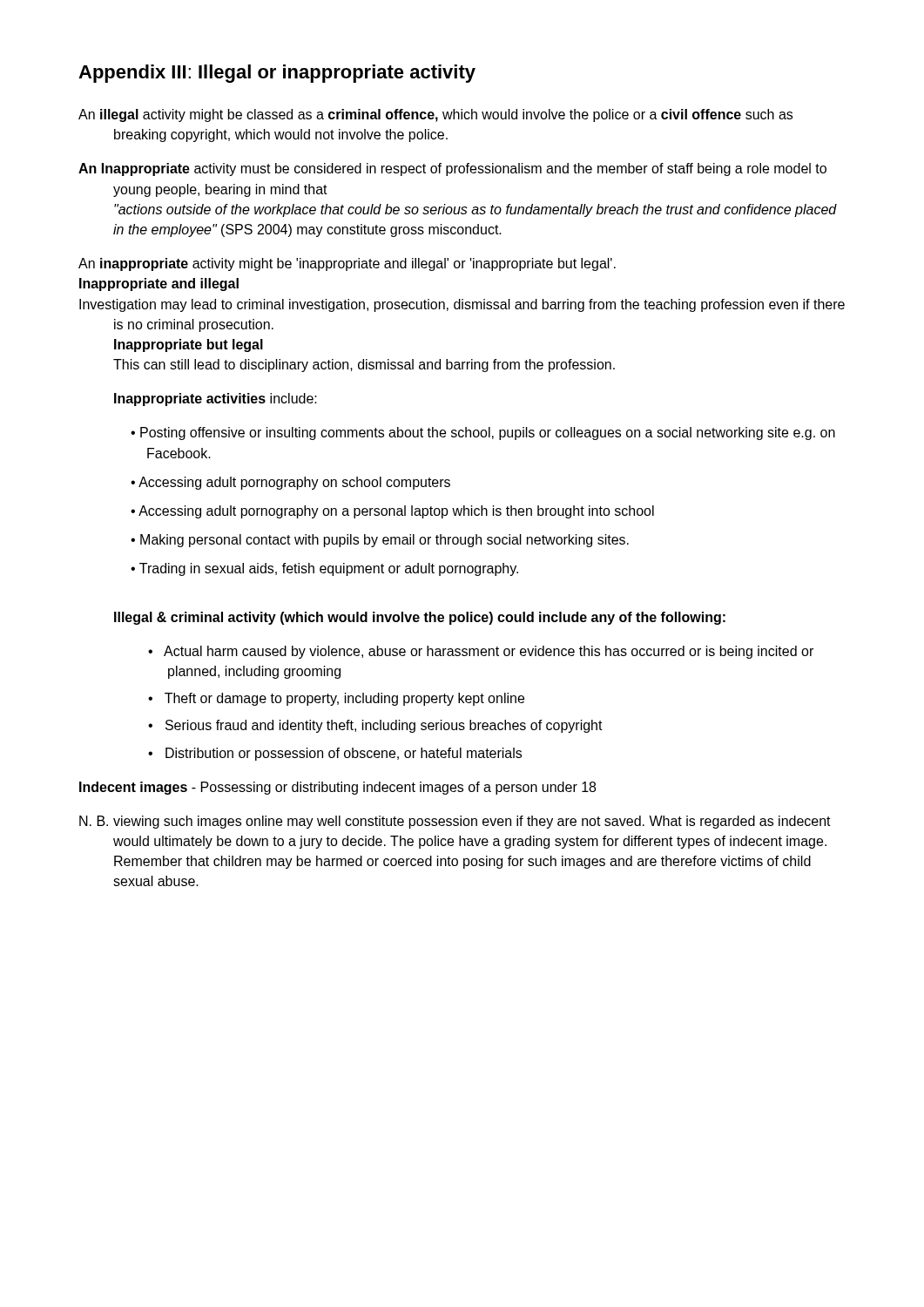This screenshot has height=1307, width=924.
Task: Where is the passage that starts "Indecent images - Possessing or distributing"?
Action: click(x=337, y=787)
